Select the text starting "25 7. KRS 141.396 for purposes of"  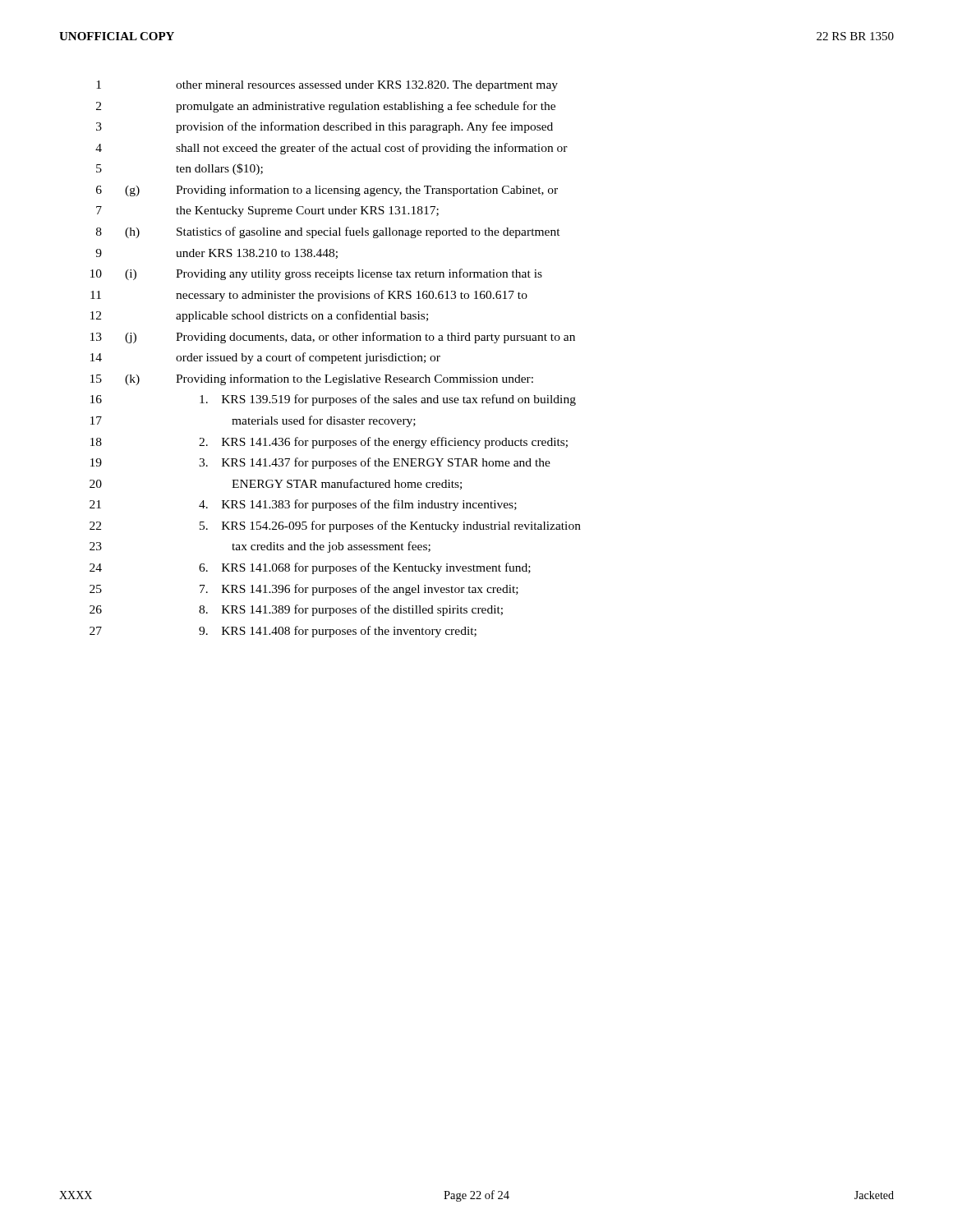(x=476, y=588)
